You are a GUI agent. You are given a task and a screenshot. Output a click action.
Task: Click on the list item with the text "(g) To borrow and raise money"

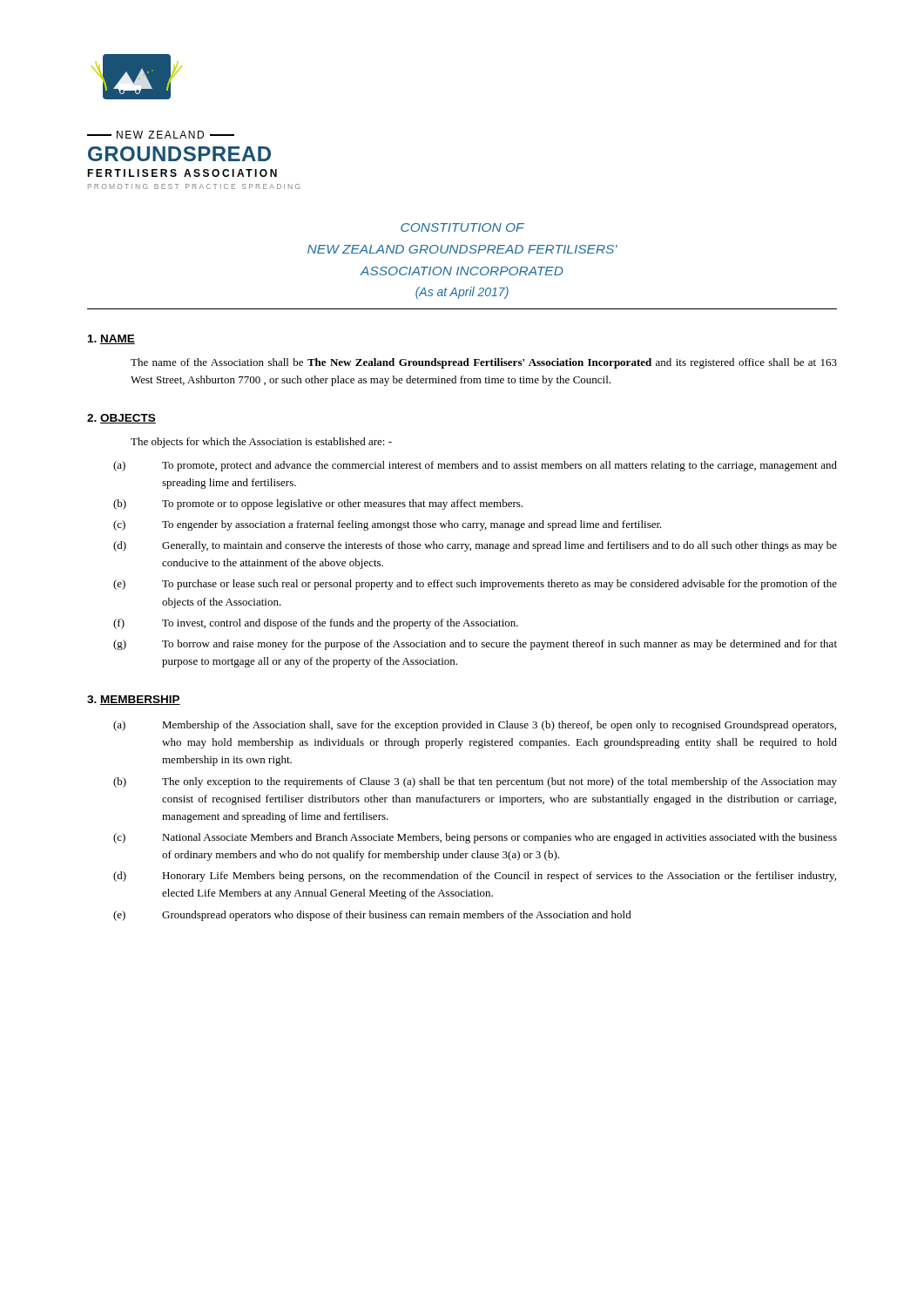462,653
